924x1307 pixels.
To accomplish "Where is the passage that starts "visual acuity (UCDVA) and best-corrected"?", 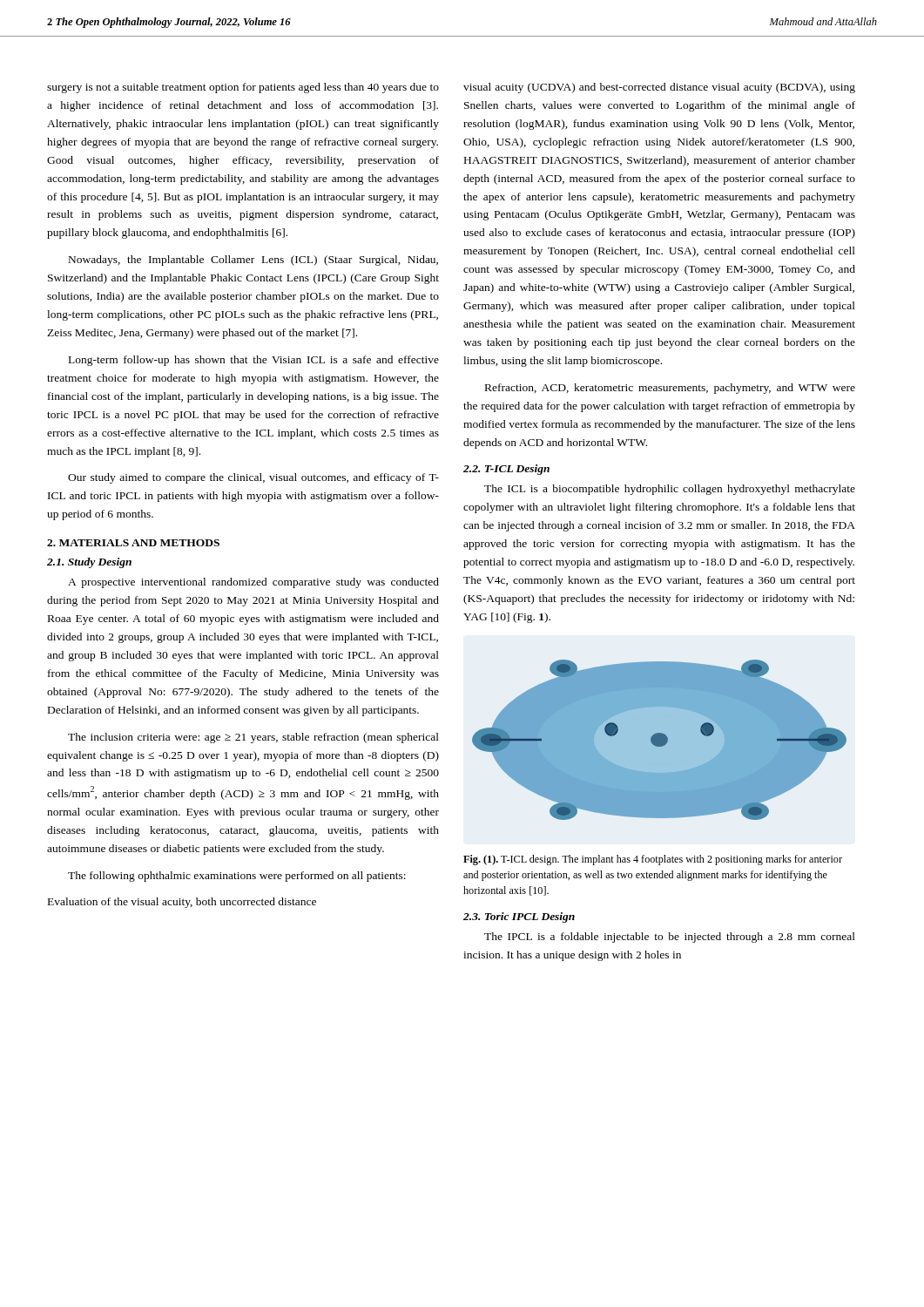I will (659, 224).
